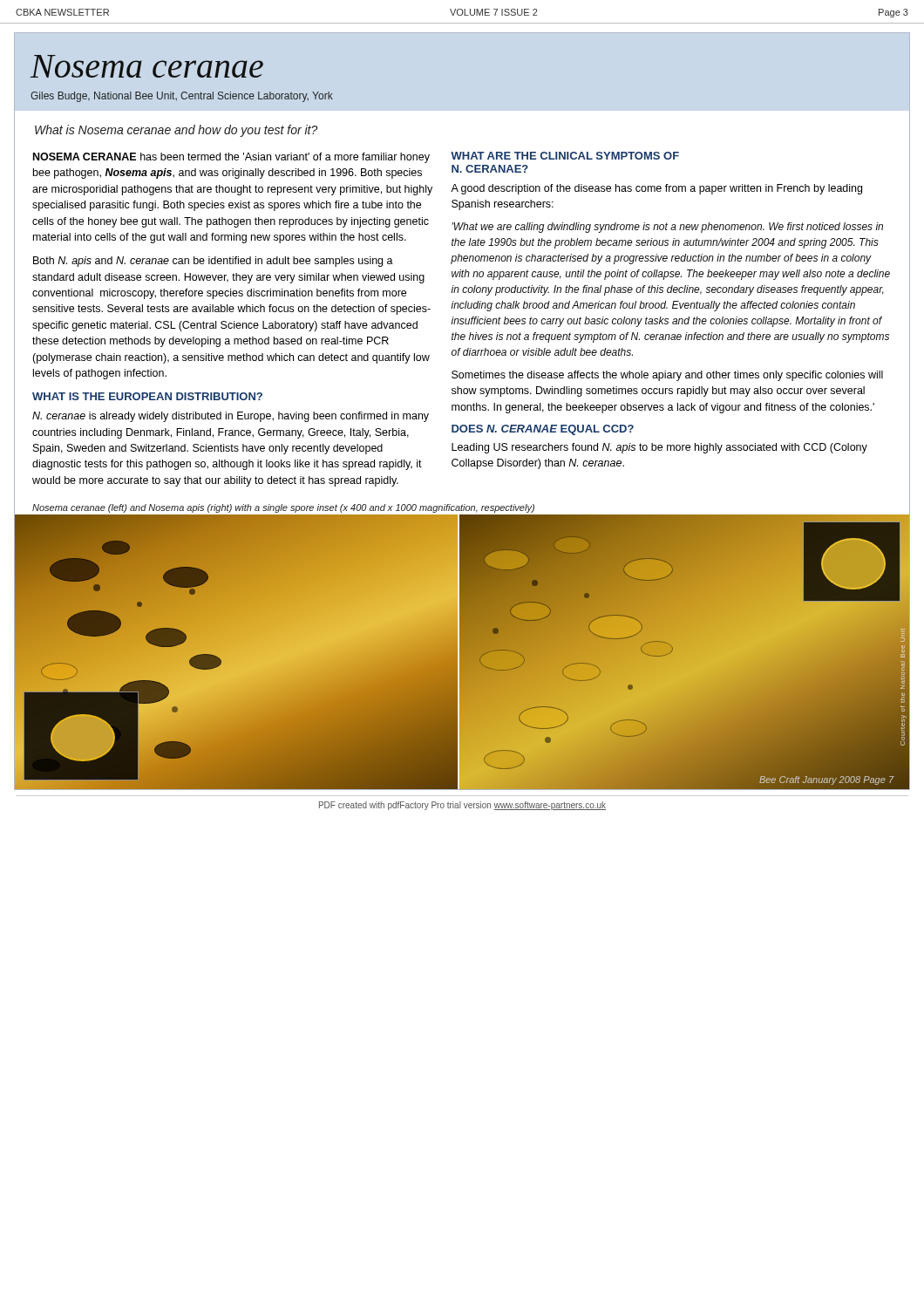Find the text starting "Nosema ceranae (left) and"
This screenshot has width=924, height=1308.
(284, 508)
